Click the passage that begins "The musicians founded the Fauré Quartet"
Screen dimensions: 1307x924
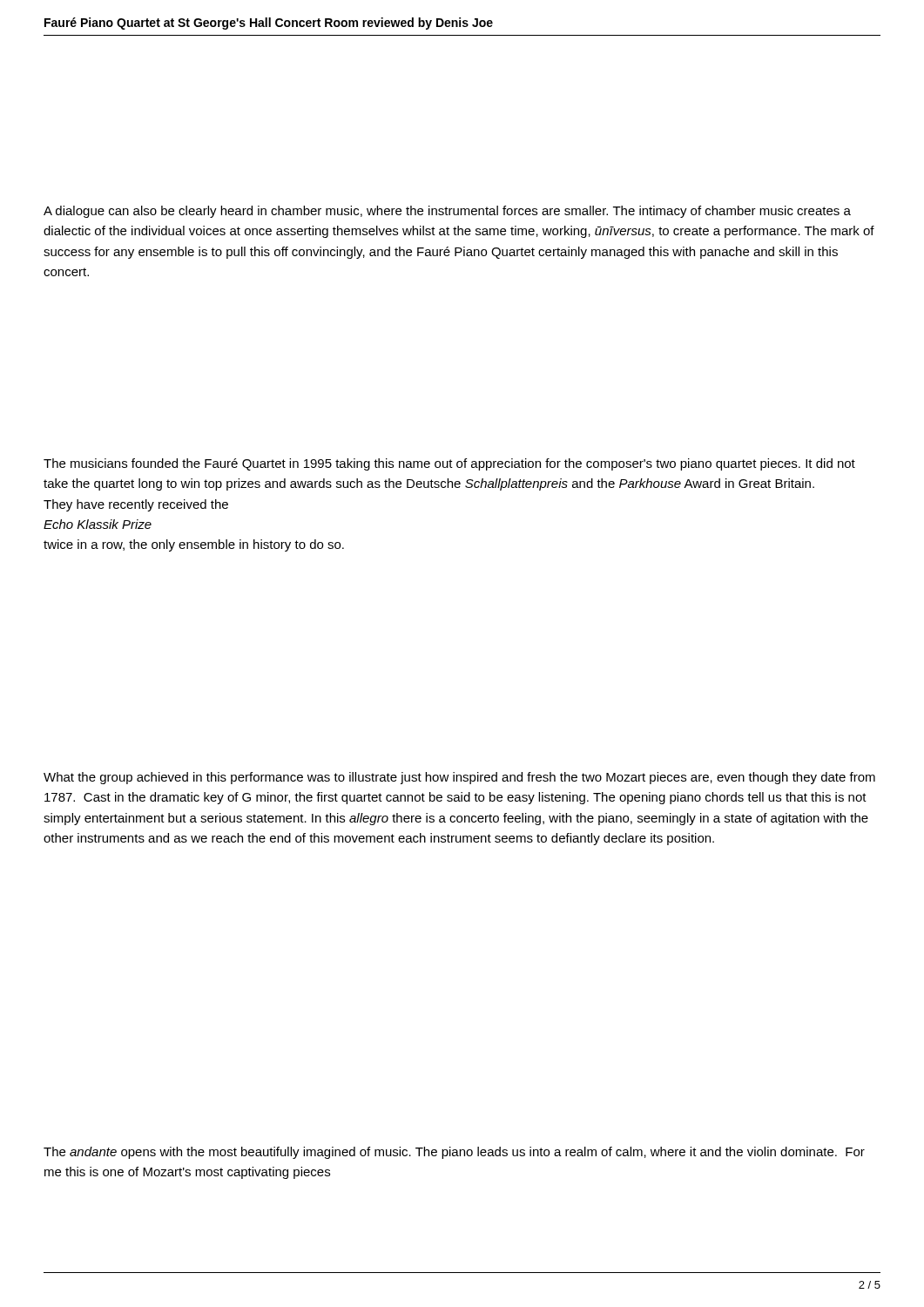(x=449, y=464)
